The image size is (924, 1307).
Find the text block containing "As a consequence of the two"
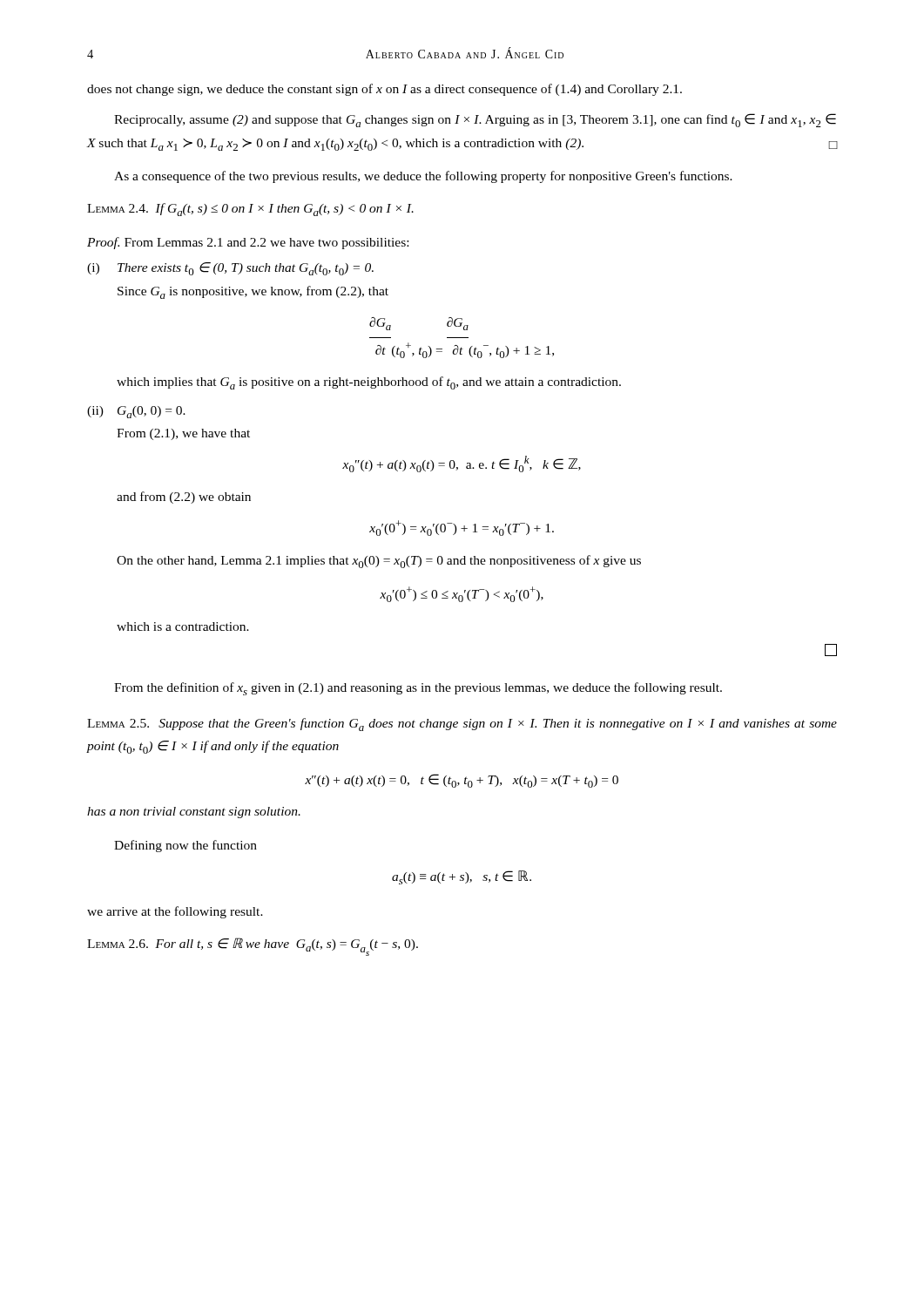(423, 176)
